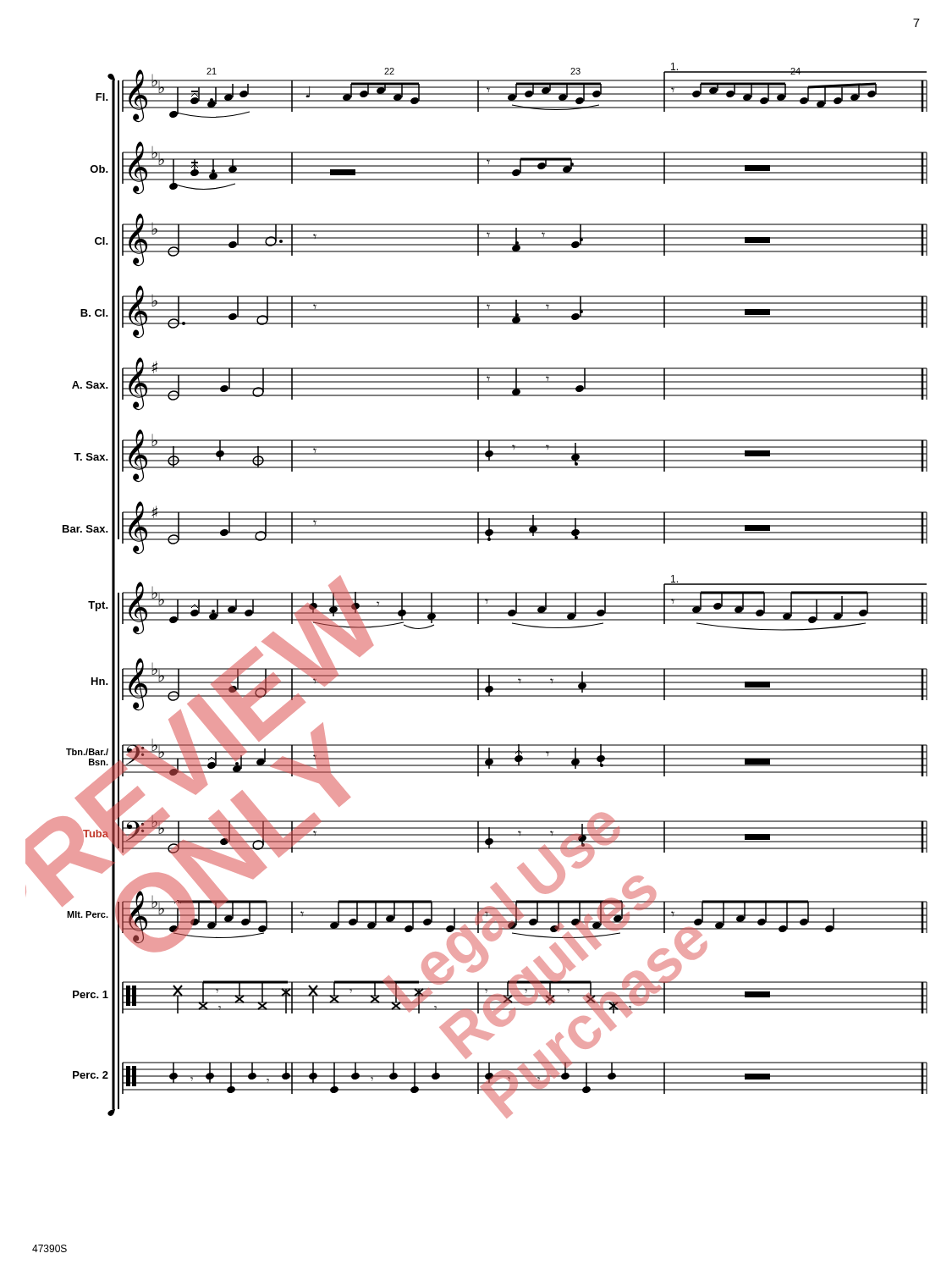
Task: Select a illustration
Action: (478, 622)
